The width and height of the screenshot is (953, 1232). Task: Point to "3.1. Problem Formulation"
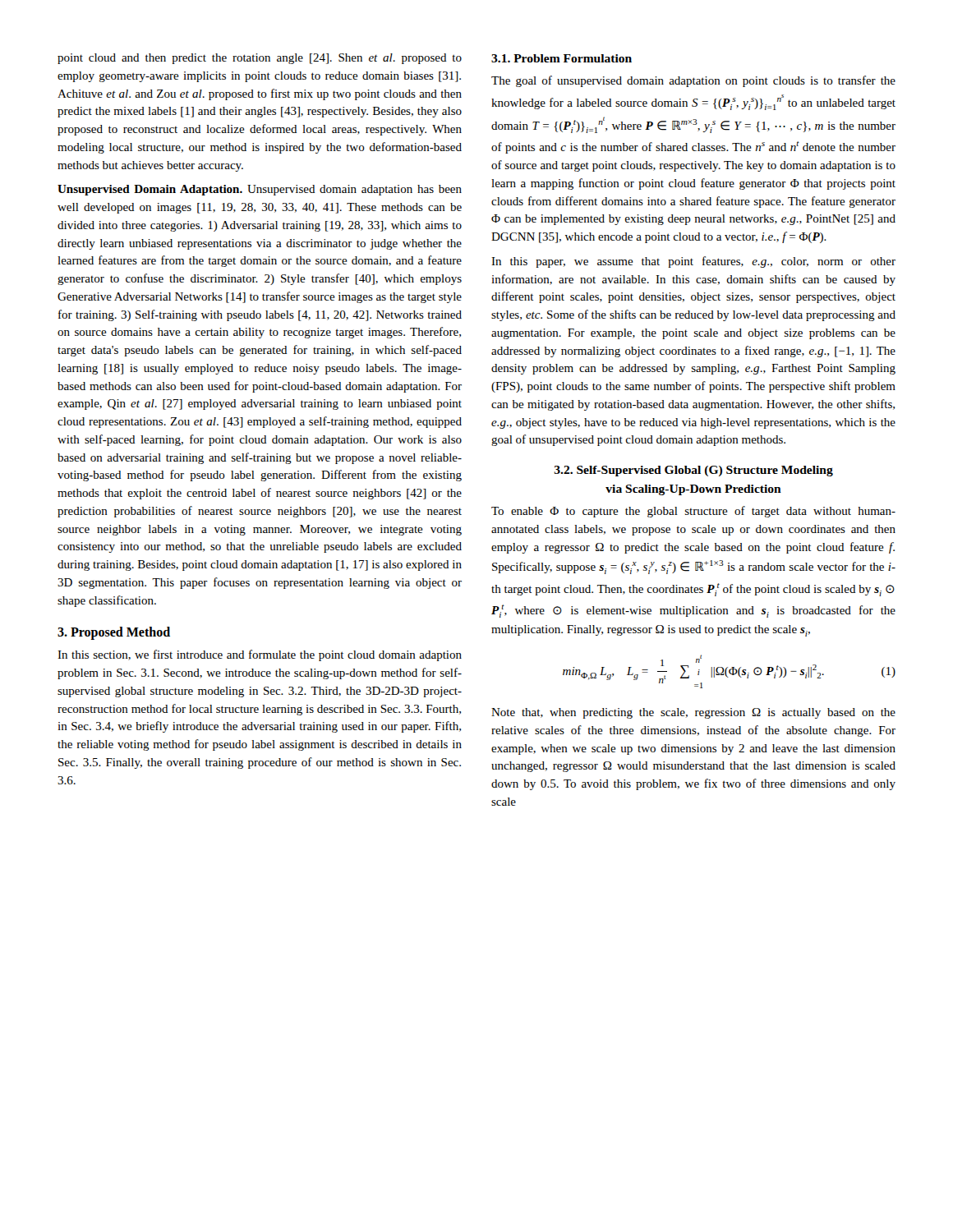[x=562, y=58]
